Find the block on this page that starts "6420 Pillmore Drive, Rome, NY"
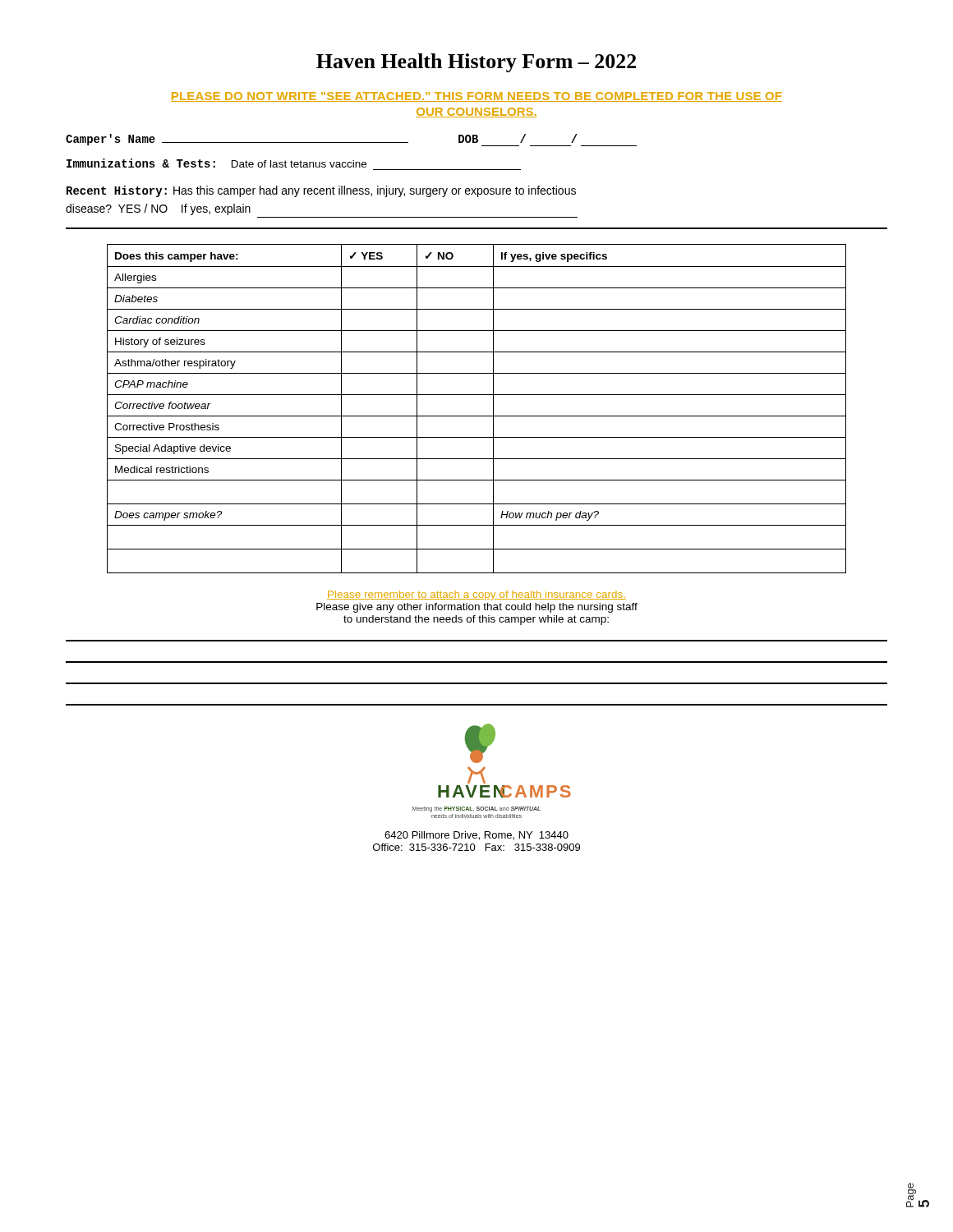Screen dimensions: 1232x953 (476, 841)
